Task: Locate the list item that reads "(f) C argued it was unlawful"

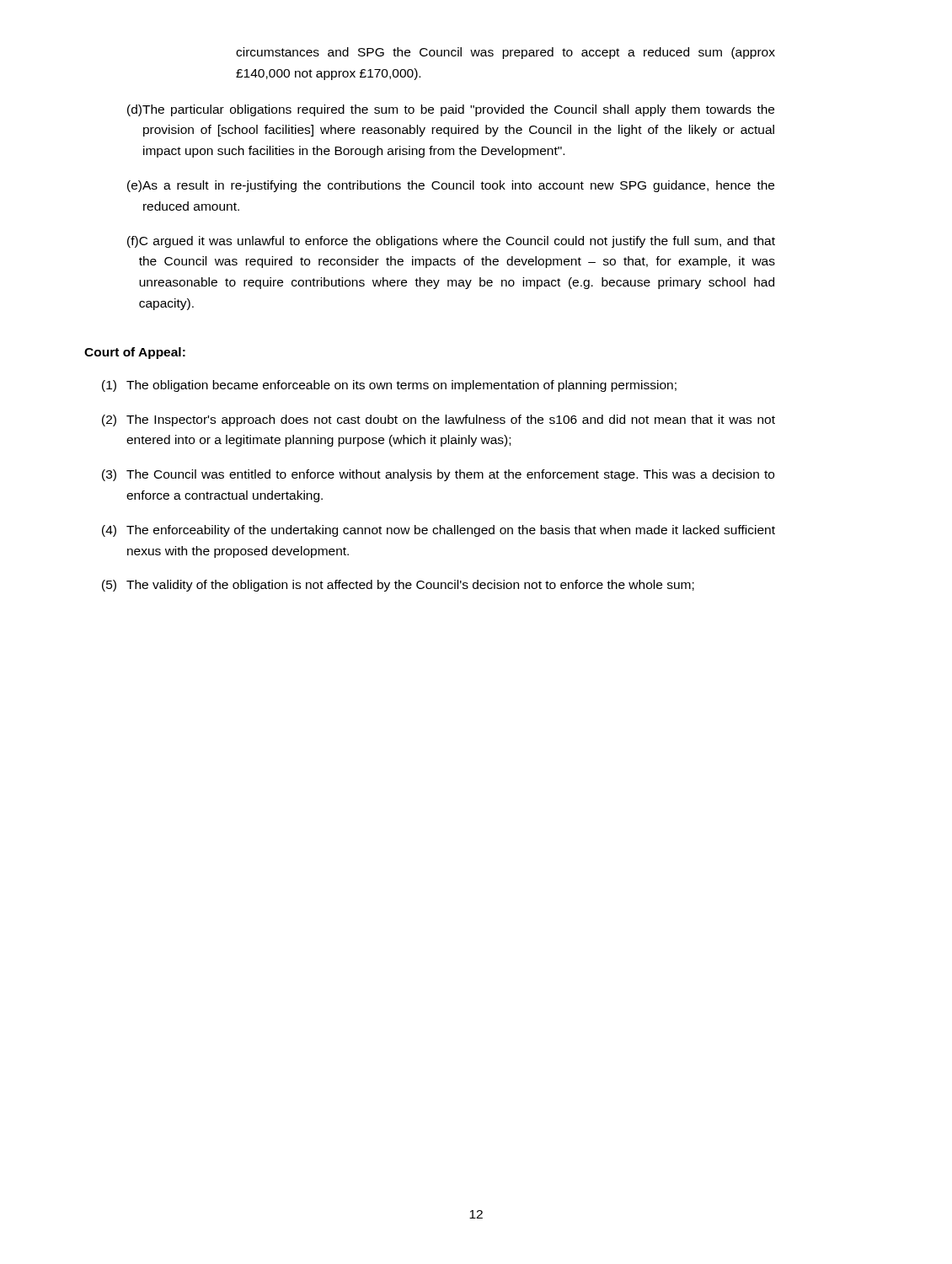Action: click(x=430, y=272)
